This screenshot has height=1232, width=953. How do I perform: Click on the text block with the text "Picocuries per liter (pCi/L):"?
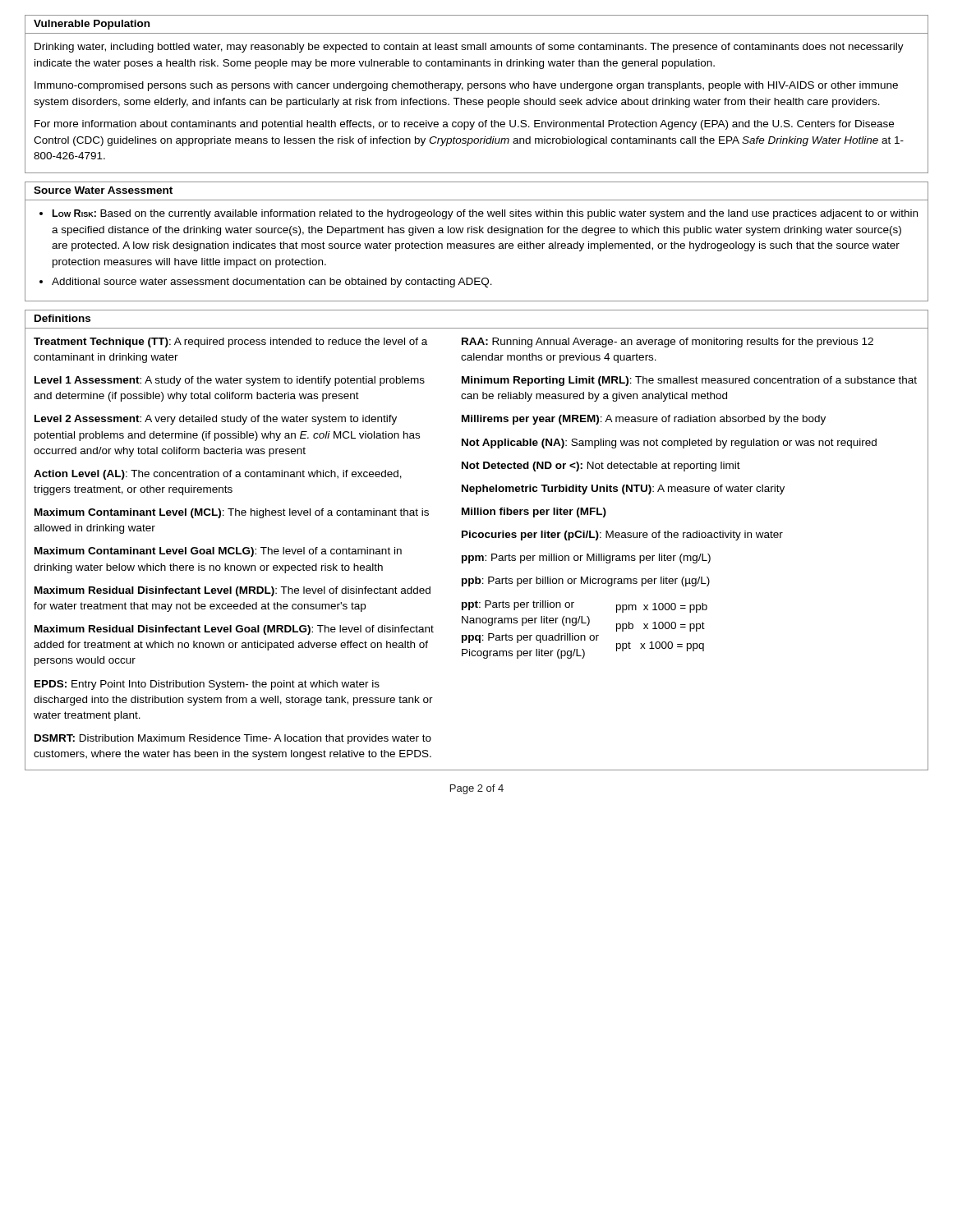point(622,534)
